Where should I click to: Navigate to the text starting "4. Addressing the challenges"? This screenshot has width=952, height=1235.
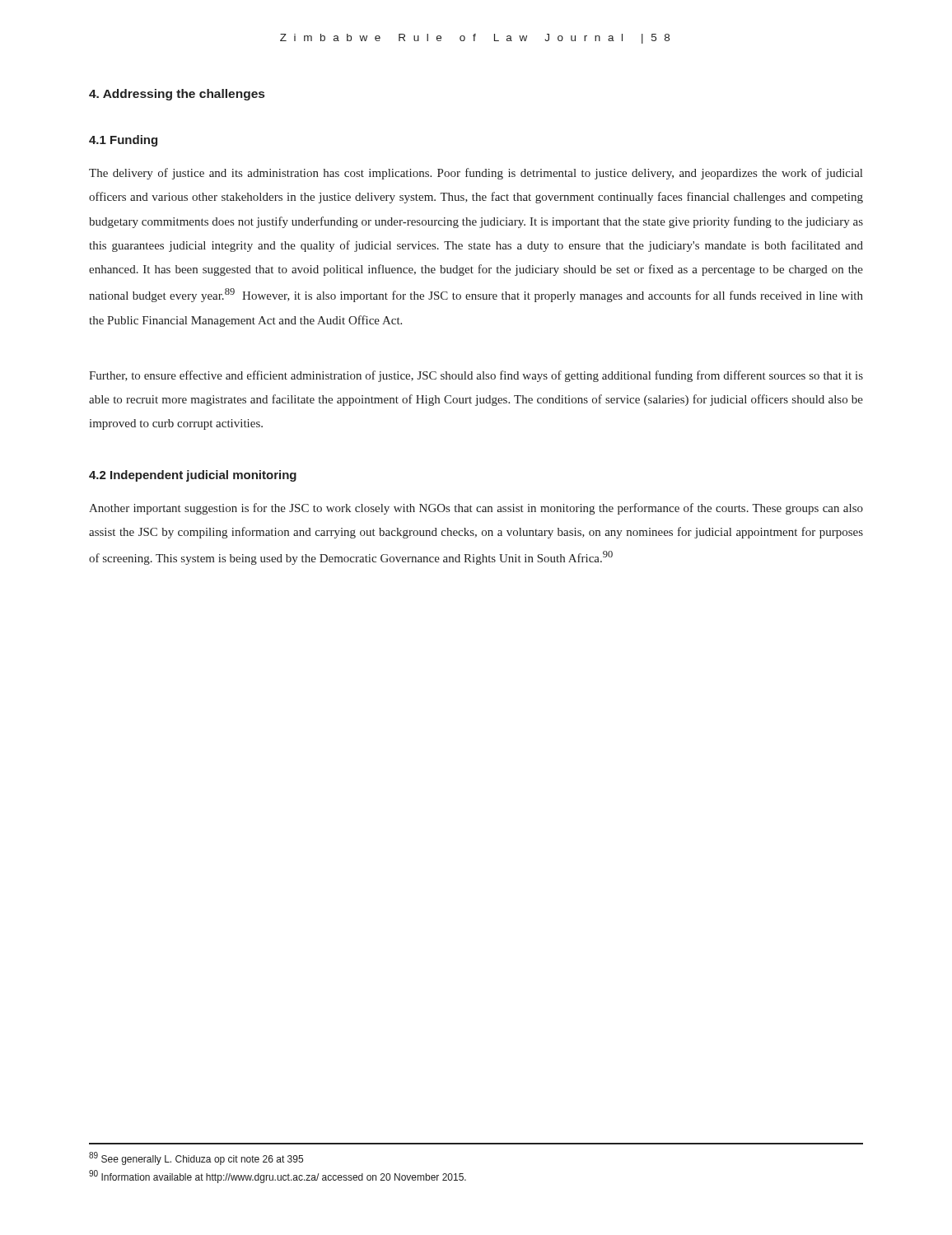177,93
